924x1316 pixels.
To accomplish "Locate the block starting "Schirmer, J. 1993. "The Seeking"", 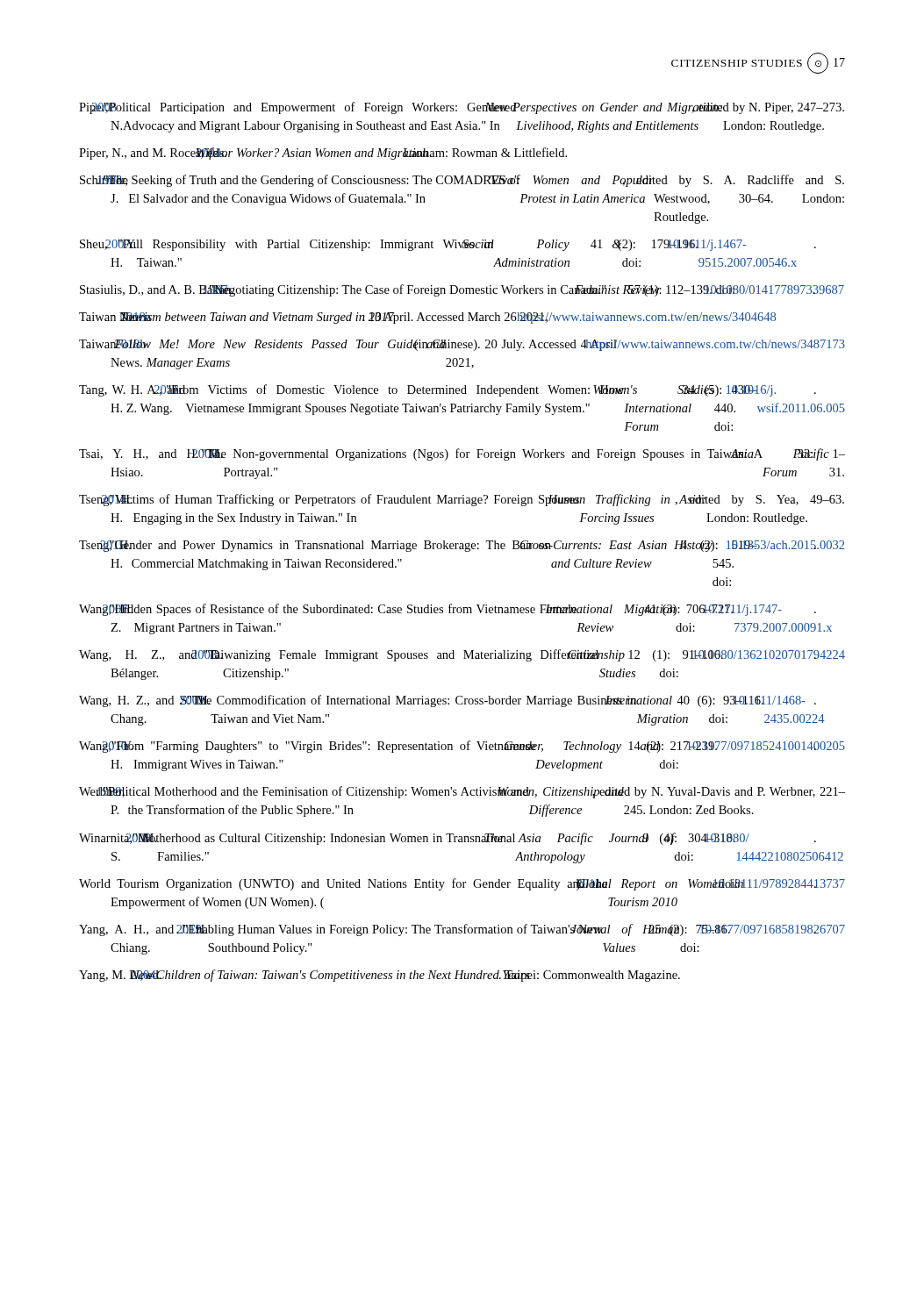I will pyautogui.click(x=462, y=181).
